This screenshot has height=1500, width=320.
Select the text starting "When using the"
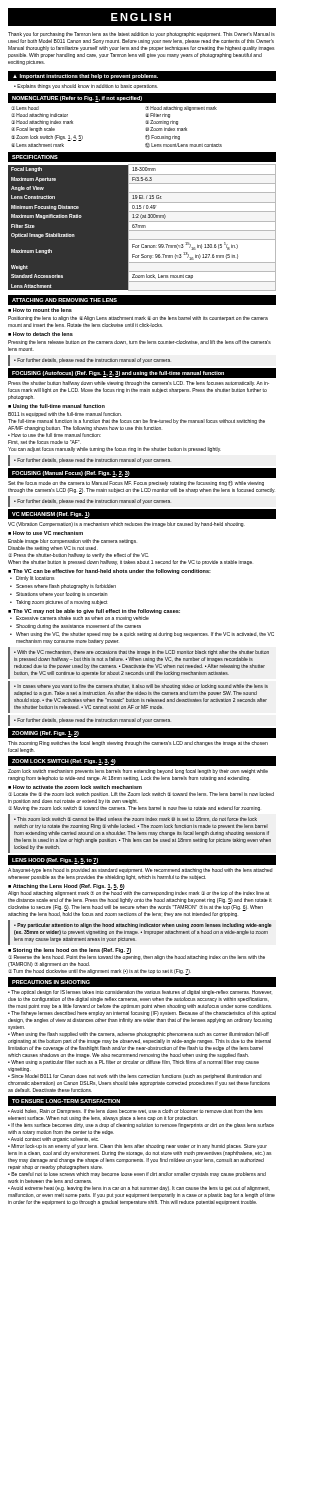(145, 637)
